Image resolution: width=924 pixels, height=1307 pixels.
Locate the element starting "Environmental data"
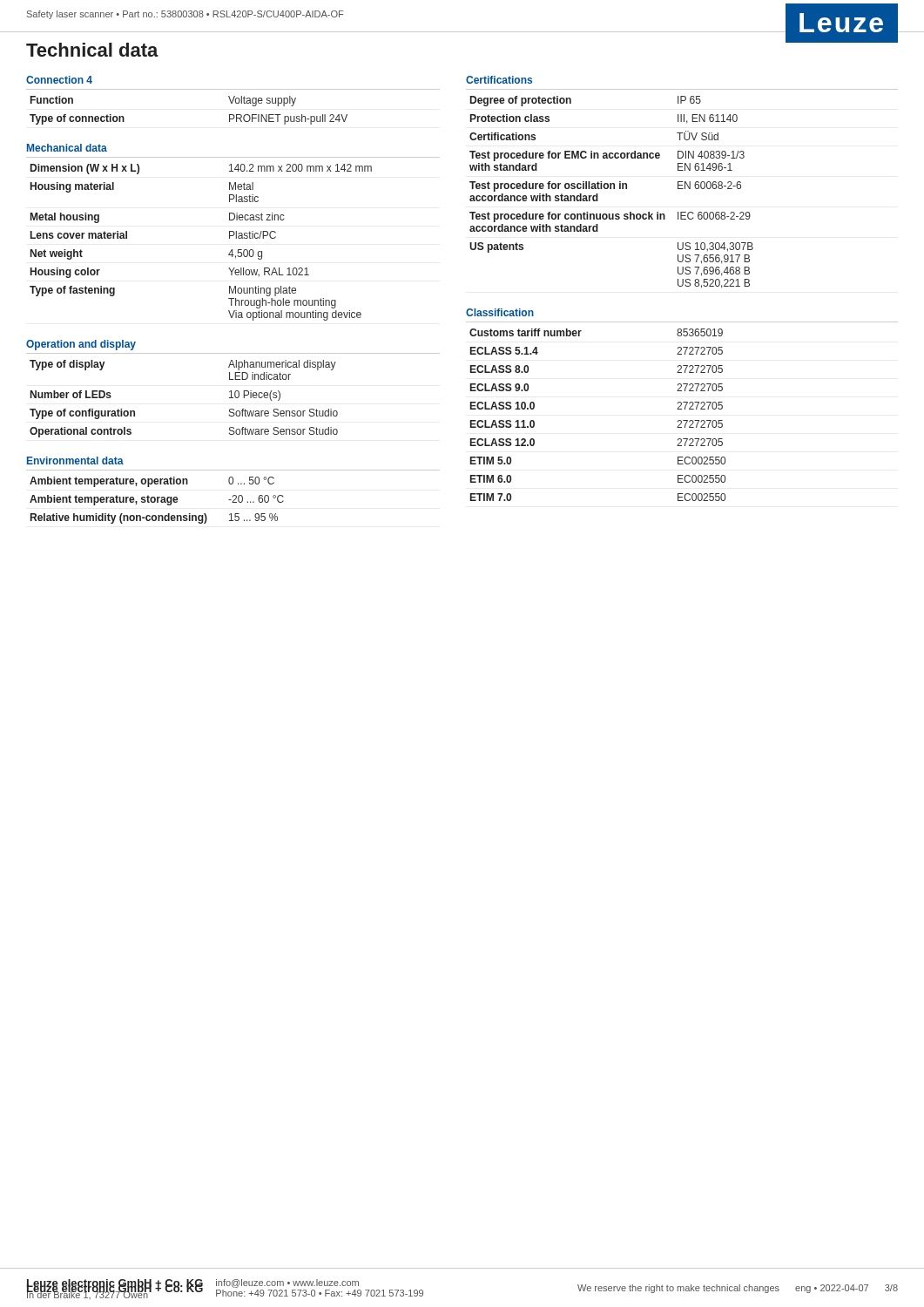pyautogui.click(x=75, y=461)
